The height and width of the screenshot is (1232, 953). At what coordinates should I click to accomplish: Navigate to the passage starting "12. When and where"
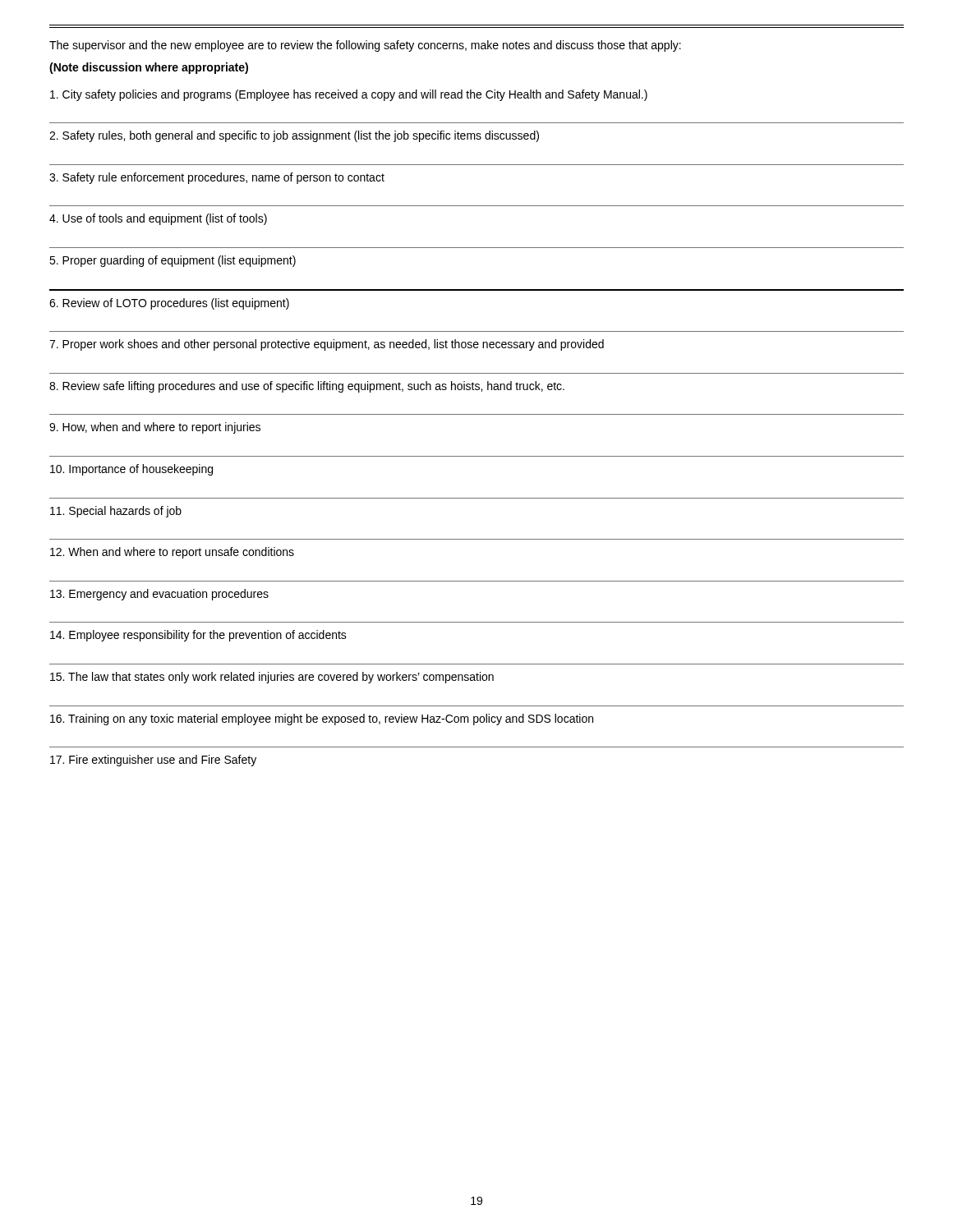(172, 553)
